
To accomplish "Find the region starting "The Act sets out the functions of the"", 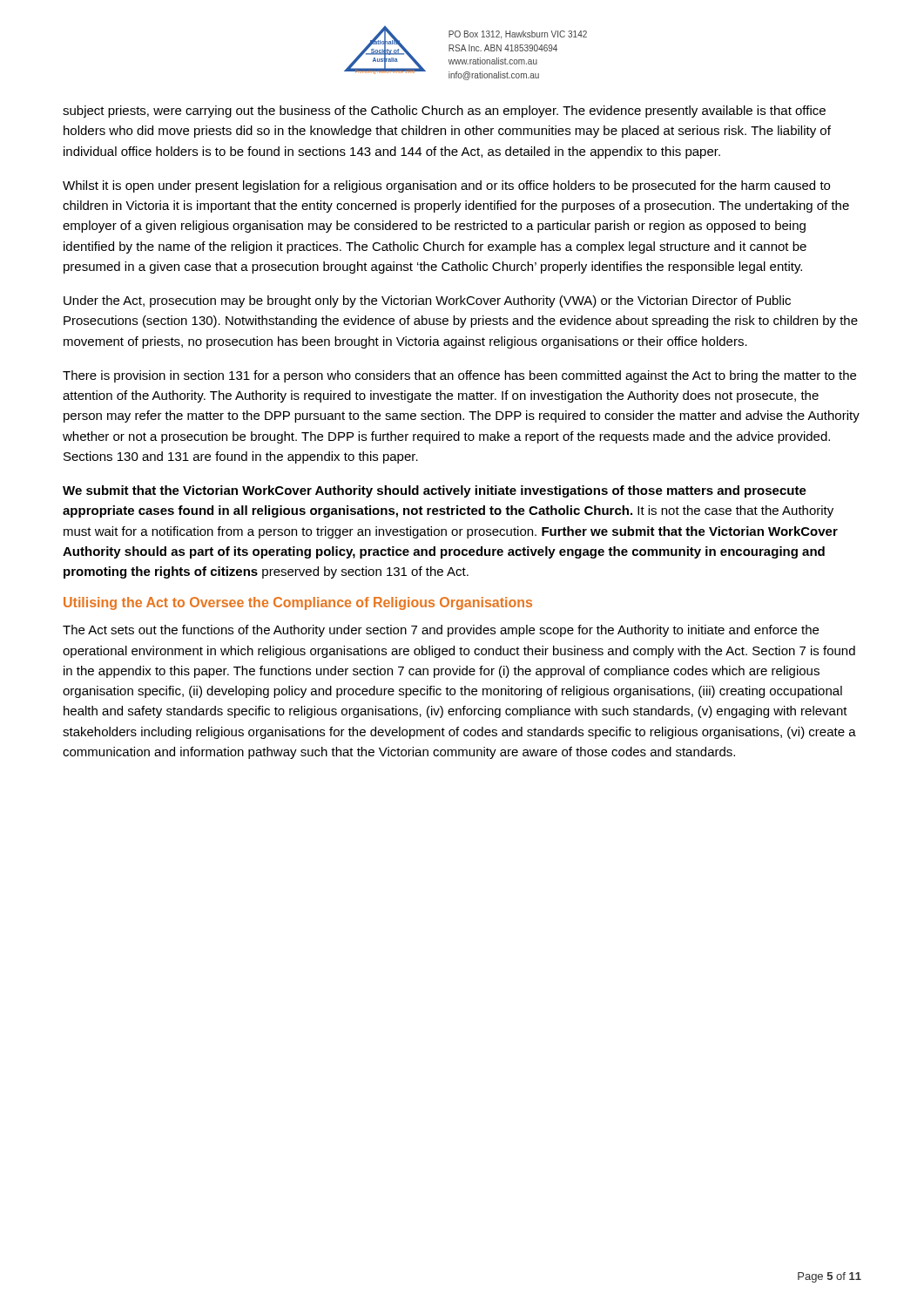I will tap(459, 691).
